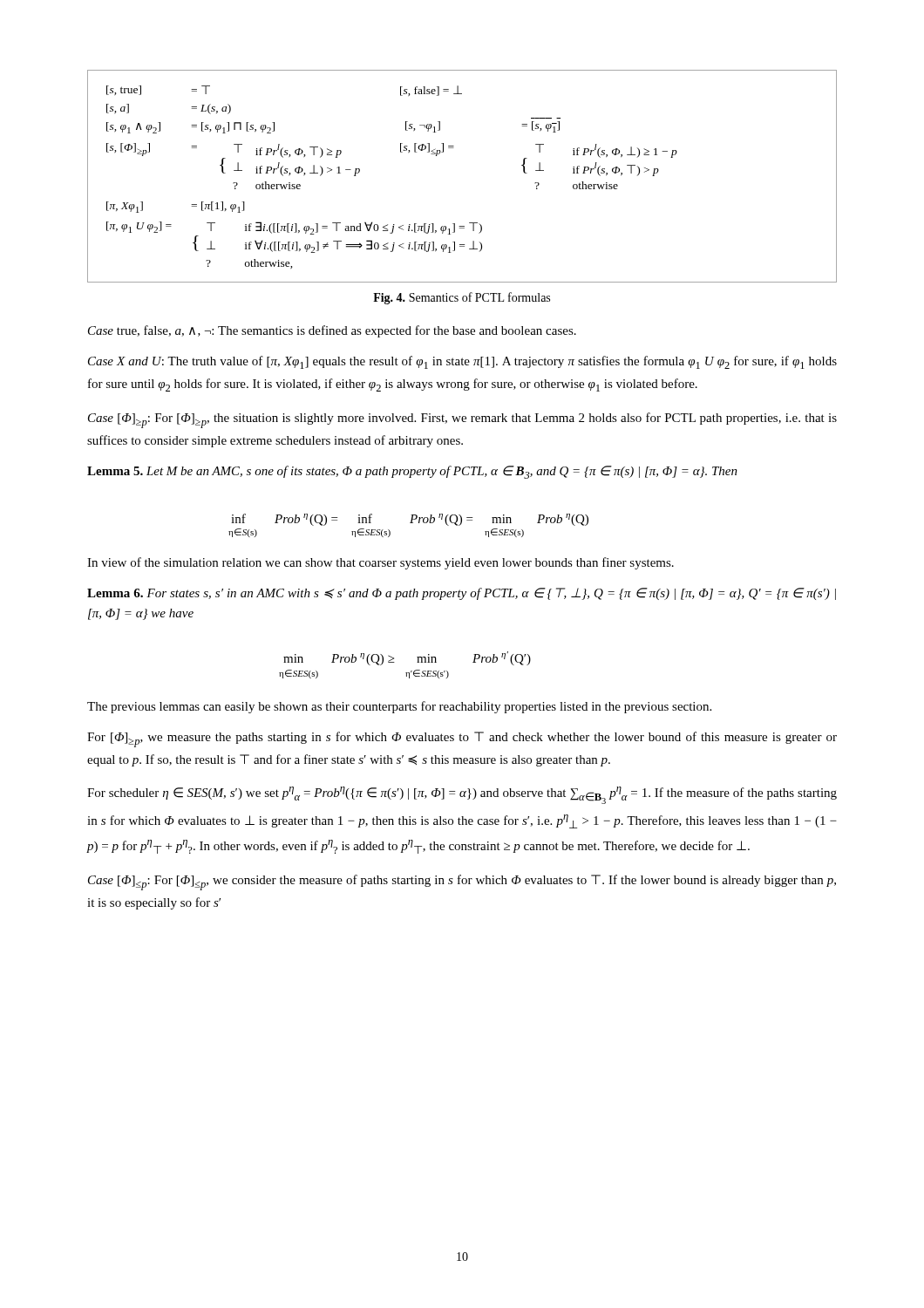Find the element starting "The previous lemmas can"
This screenshot has height=1308, width=924.
[400, 706]
